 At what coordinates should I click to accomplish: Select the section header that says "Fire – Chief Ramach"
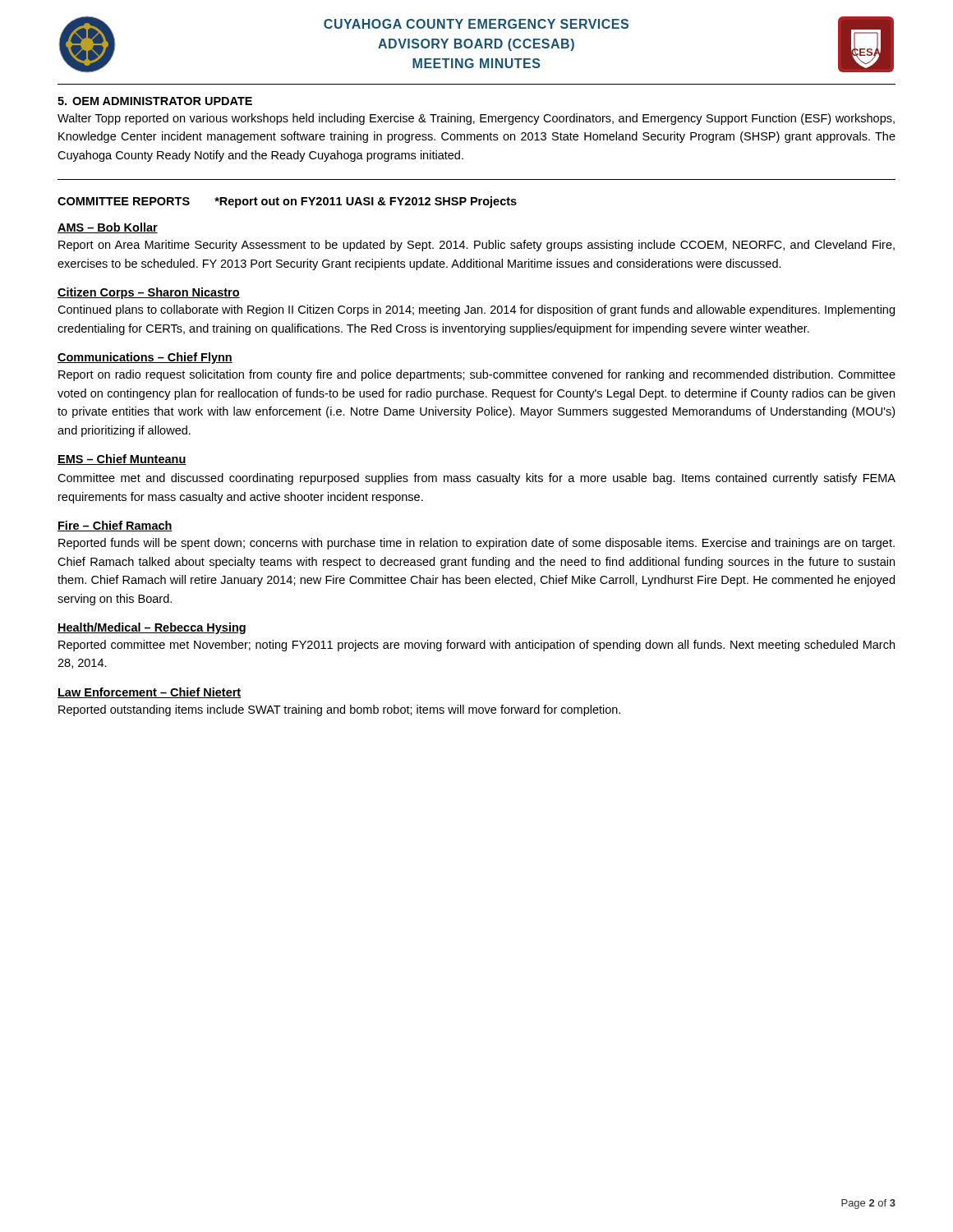coord(115,526)
